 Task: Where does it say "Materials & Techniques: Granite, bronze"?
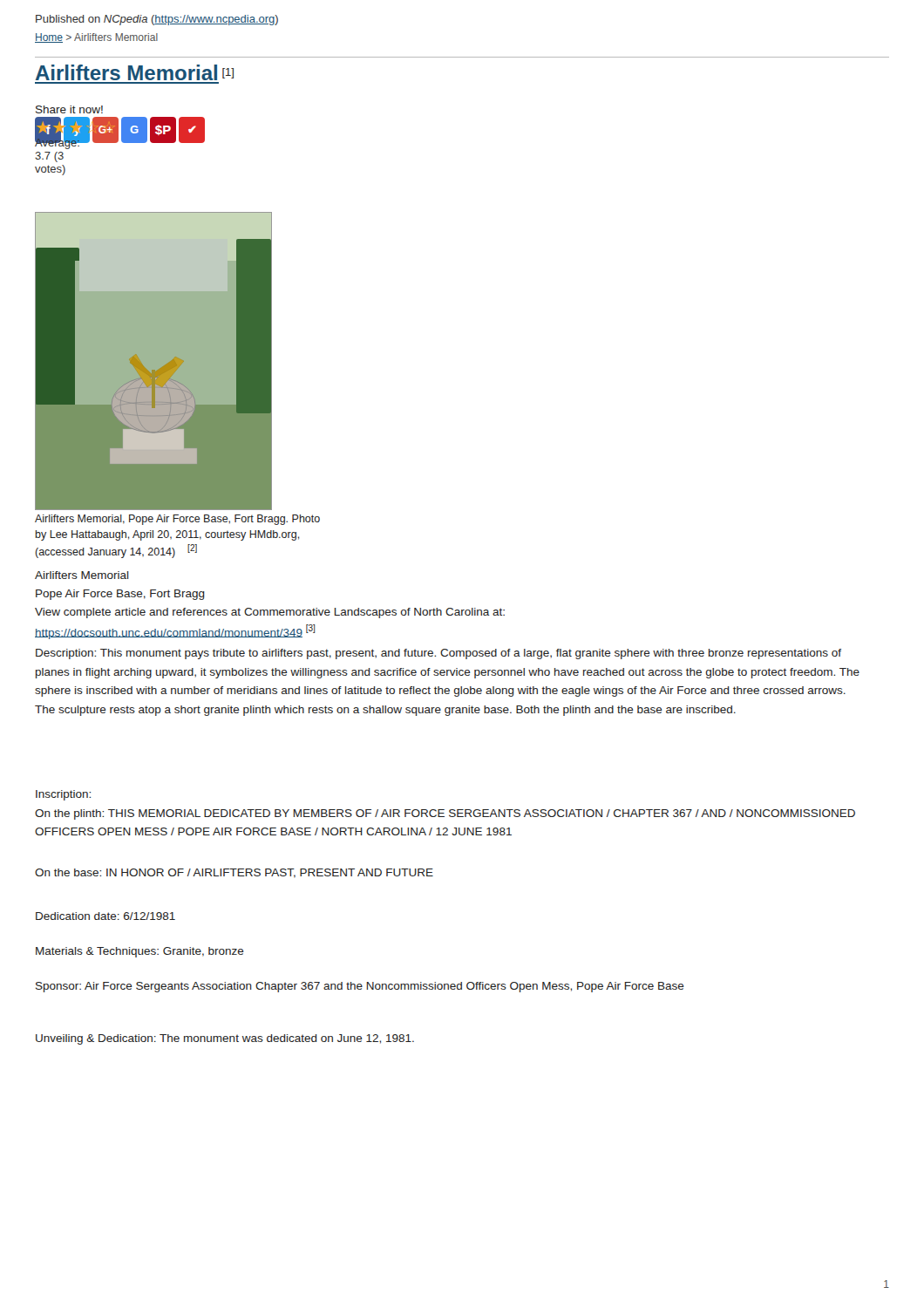pyautogui.click(x=139, y=951)
